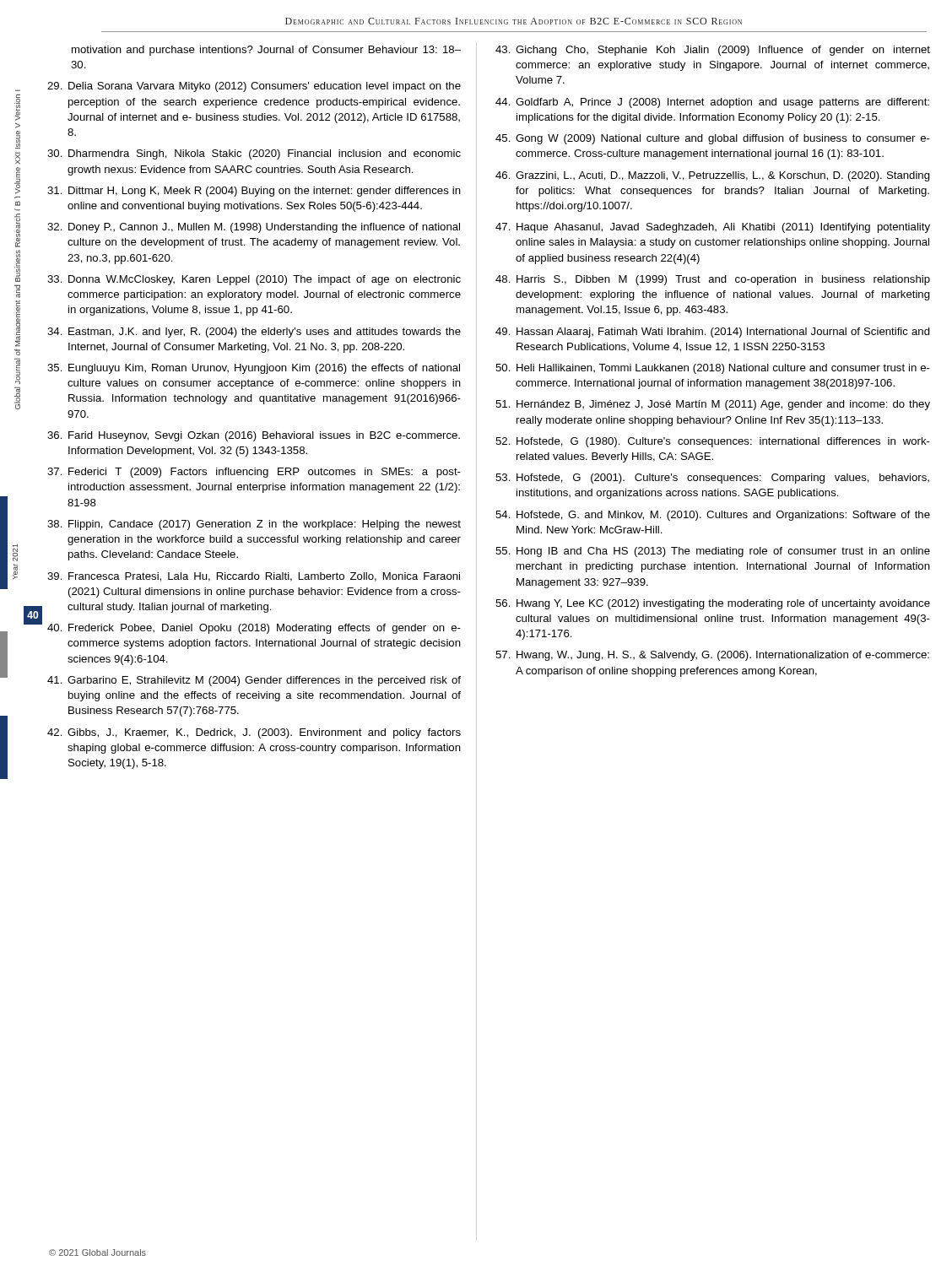The height and width of the screenshot is (1266, 952).
Task: Select the element starting "52. Hofstede, G (1980). Culture's consequences:"
Action: [713, 449]
